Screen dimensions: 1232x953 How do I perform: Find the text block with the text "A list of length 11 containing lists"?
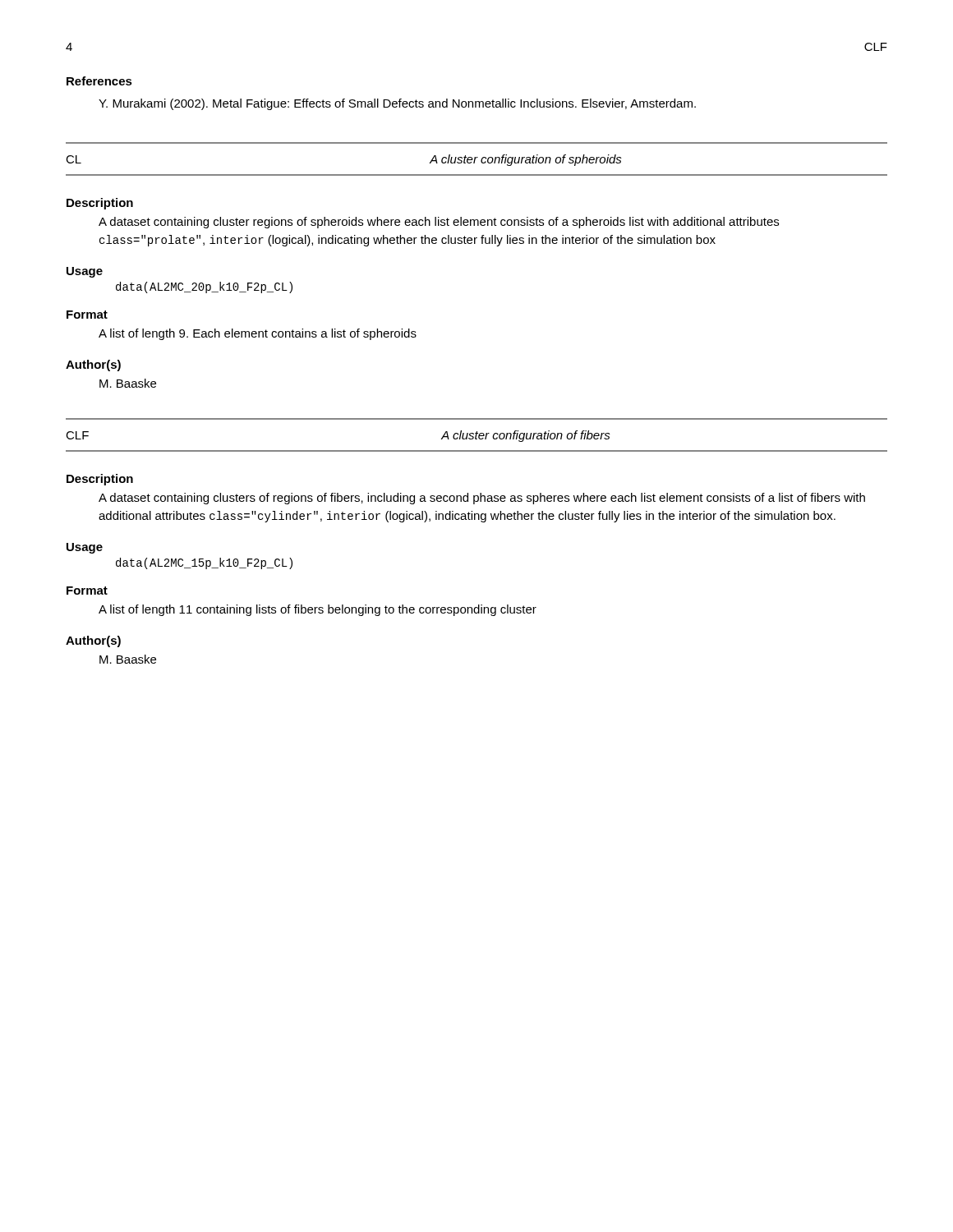(317, 609)
